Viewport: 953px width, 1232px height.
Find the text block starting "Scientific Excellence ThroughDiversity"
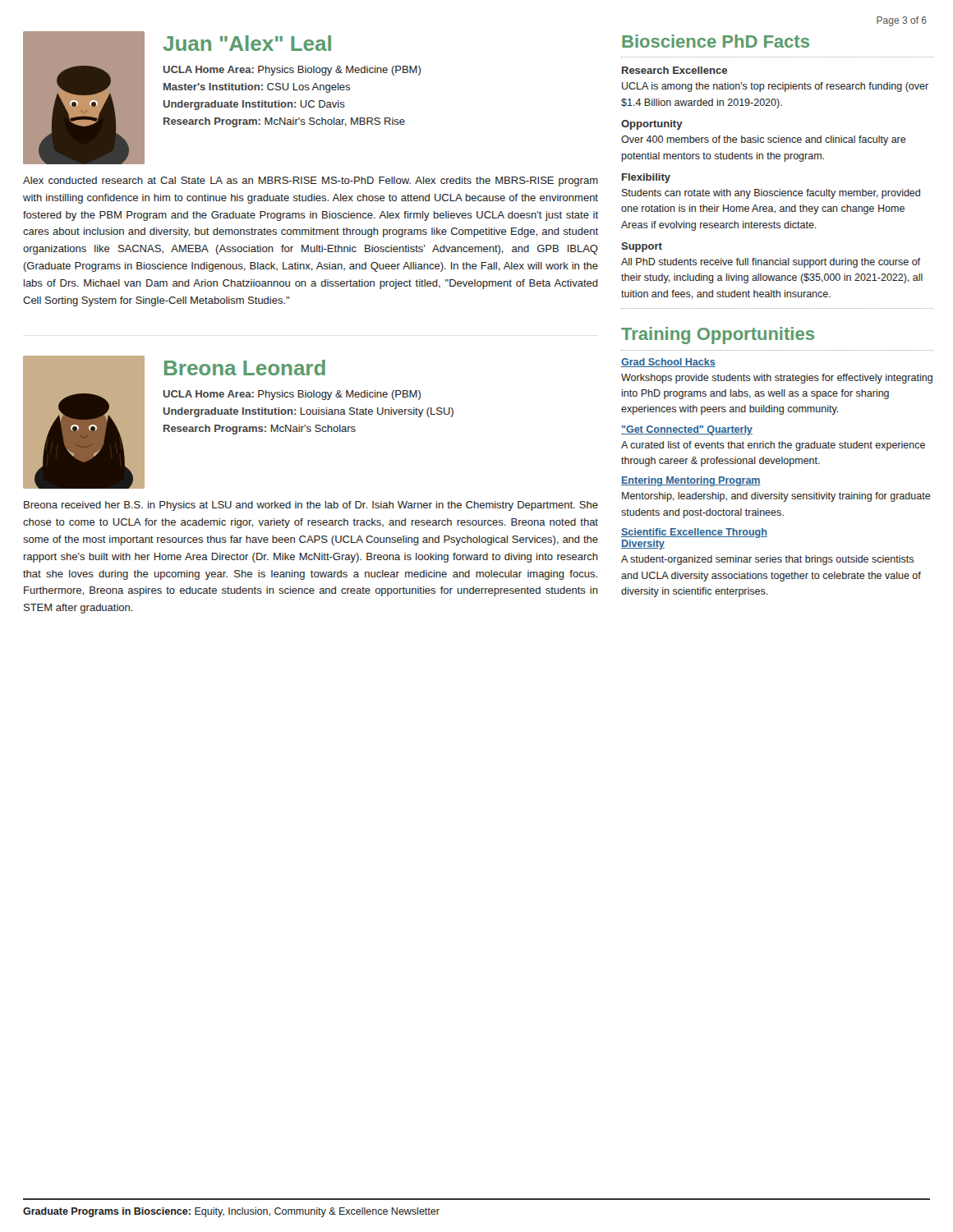(777, 538)
